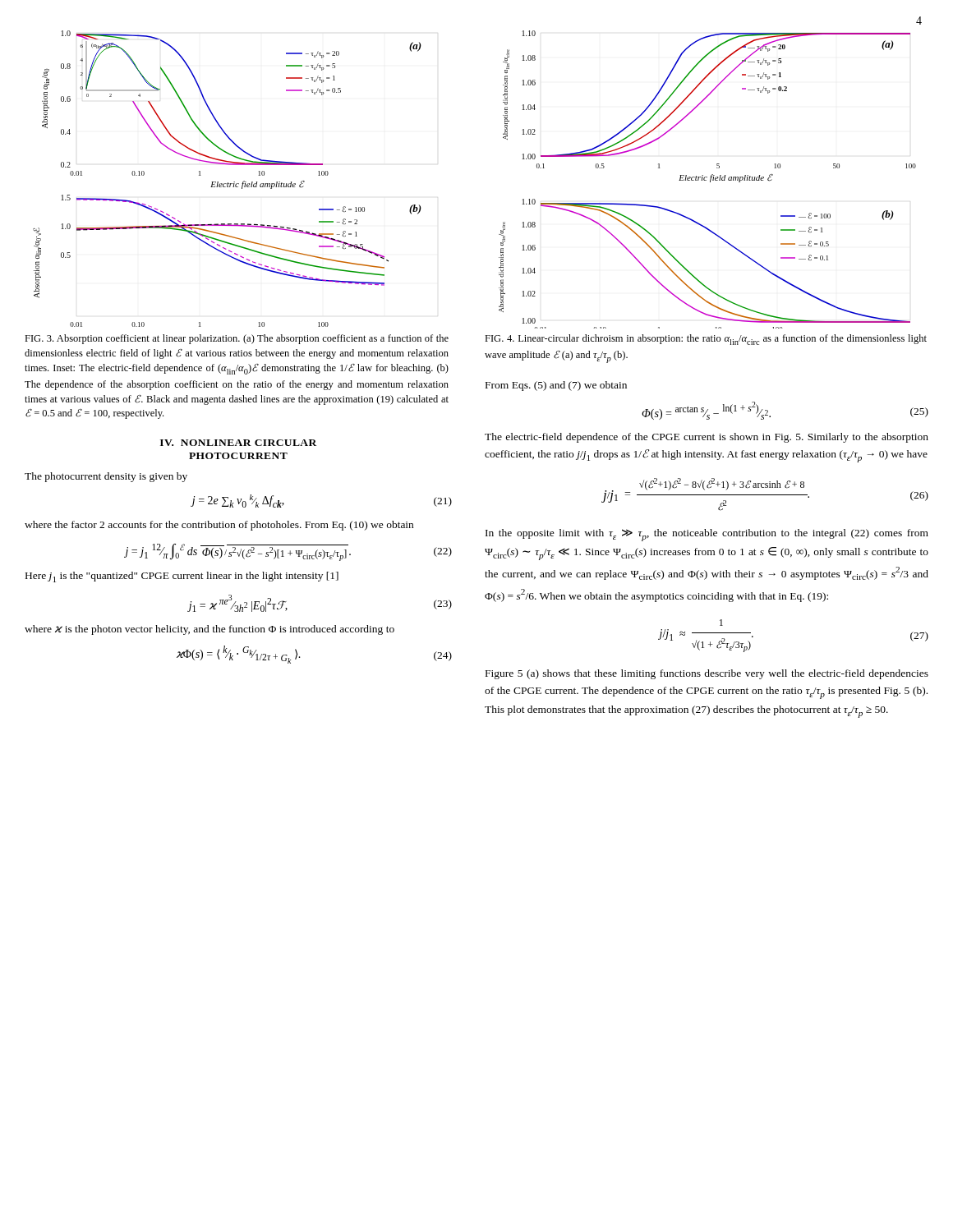Point to the text starting "j = 2e ∑k"
The image size is (953, 1232).
[x=241, y=501]
